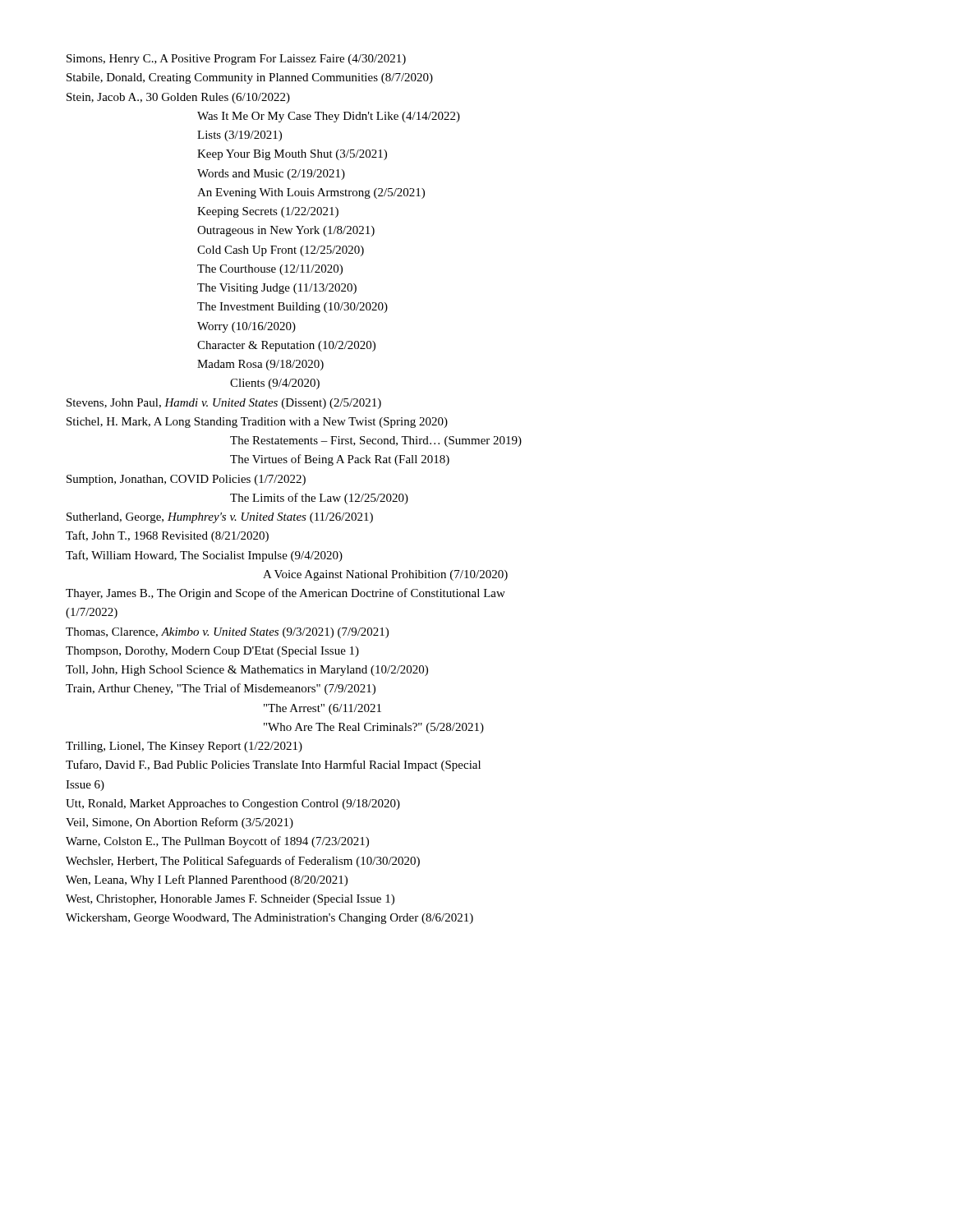
Task: Find the passage starting "Stein, Jacob A., 30"
Action: (178, 98)
